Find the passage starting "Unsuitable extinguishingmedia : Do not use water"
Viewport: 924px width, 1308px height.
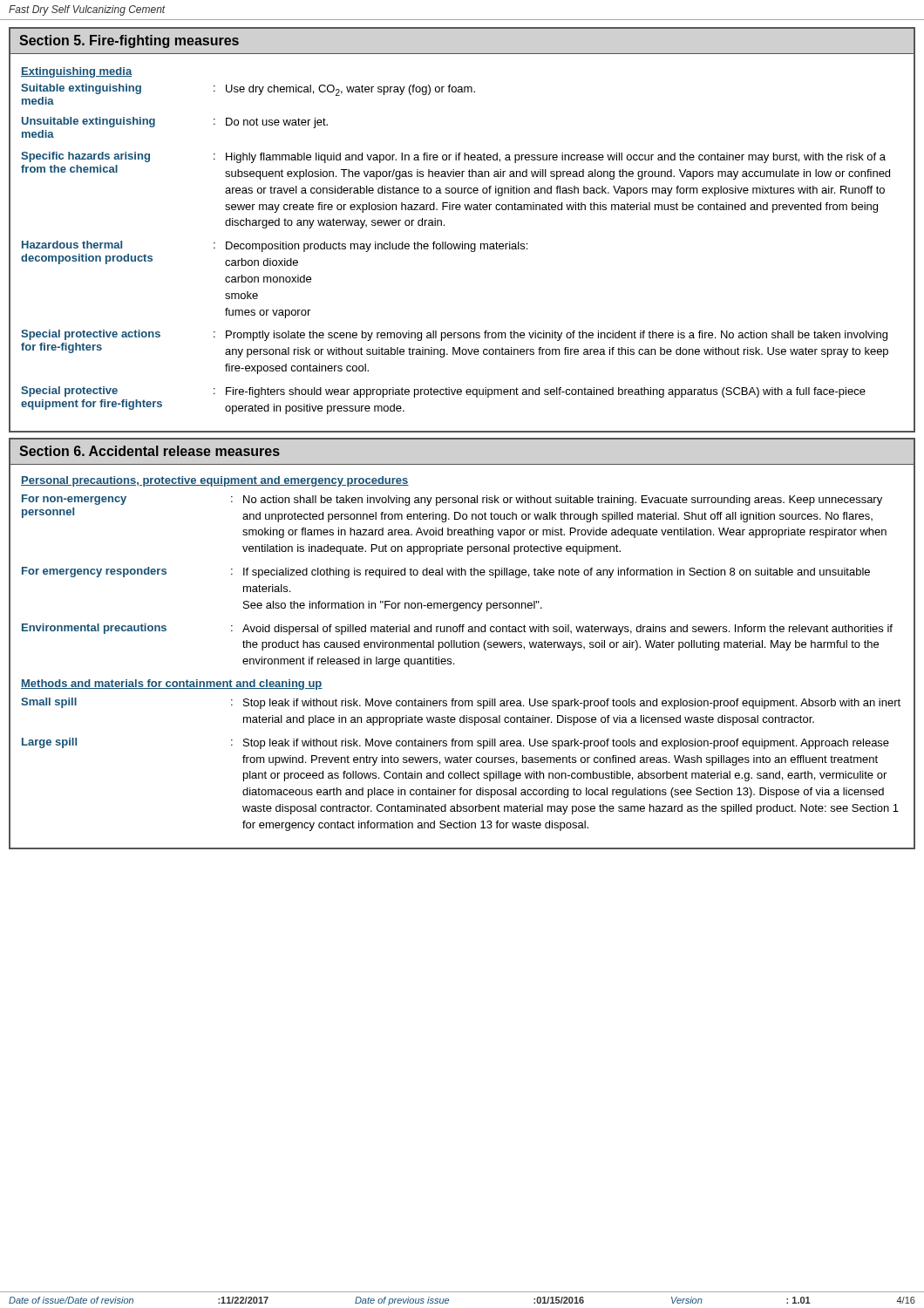point(91,123)
